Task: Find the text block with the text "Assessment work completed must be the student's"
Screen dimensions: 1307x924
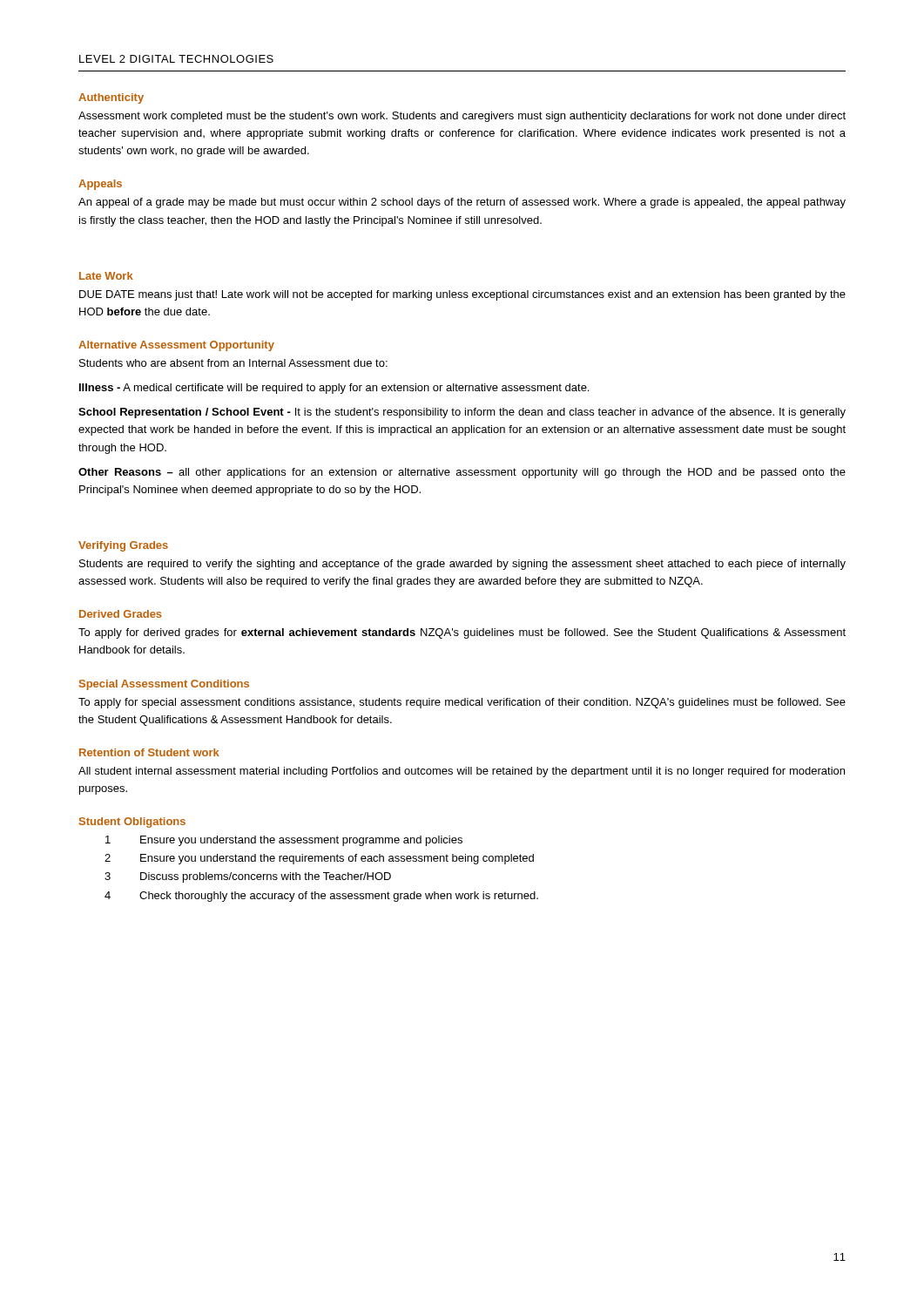Action: point(462,133)
